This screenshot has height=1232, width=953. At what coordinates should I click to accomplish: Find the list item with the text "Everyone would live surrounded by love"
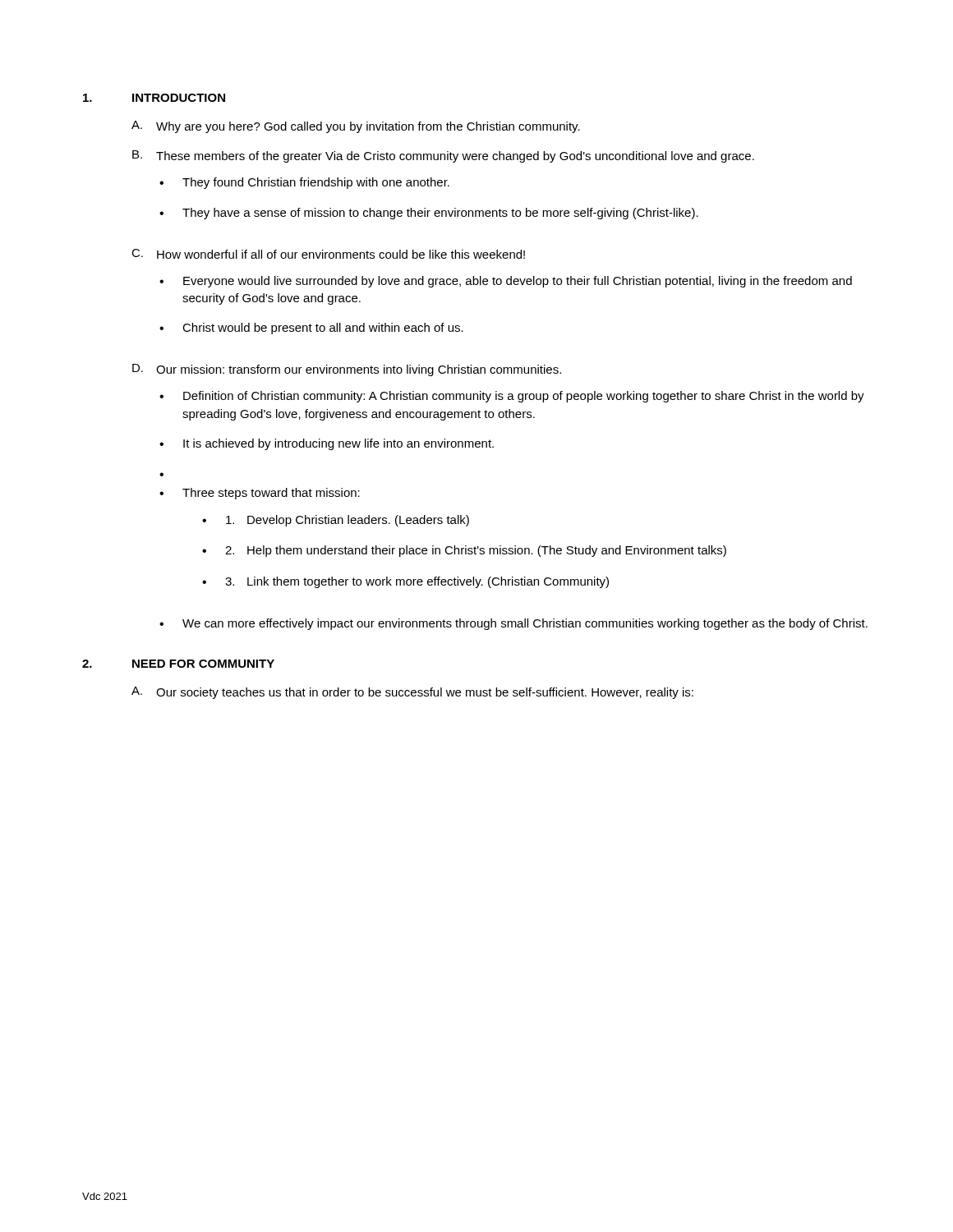[517, 289]
